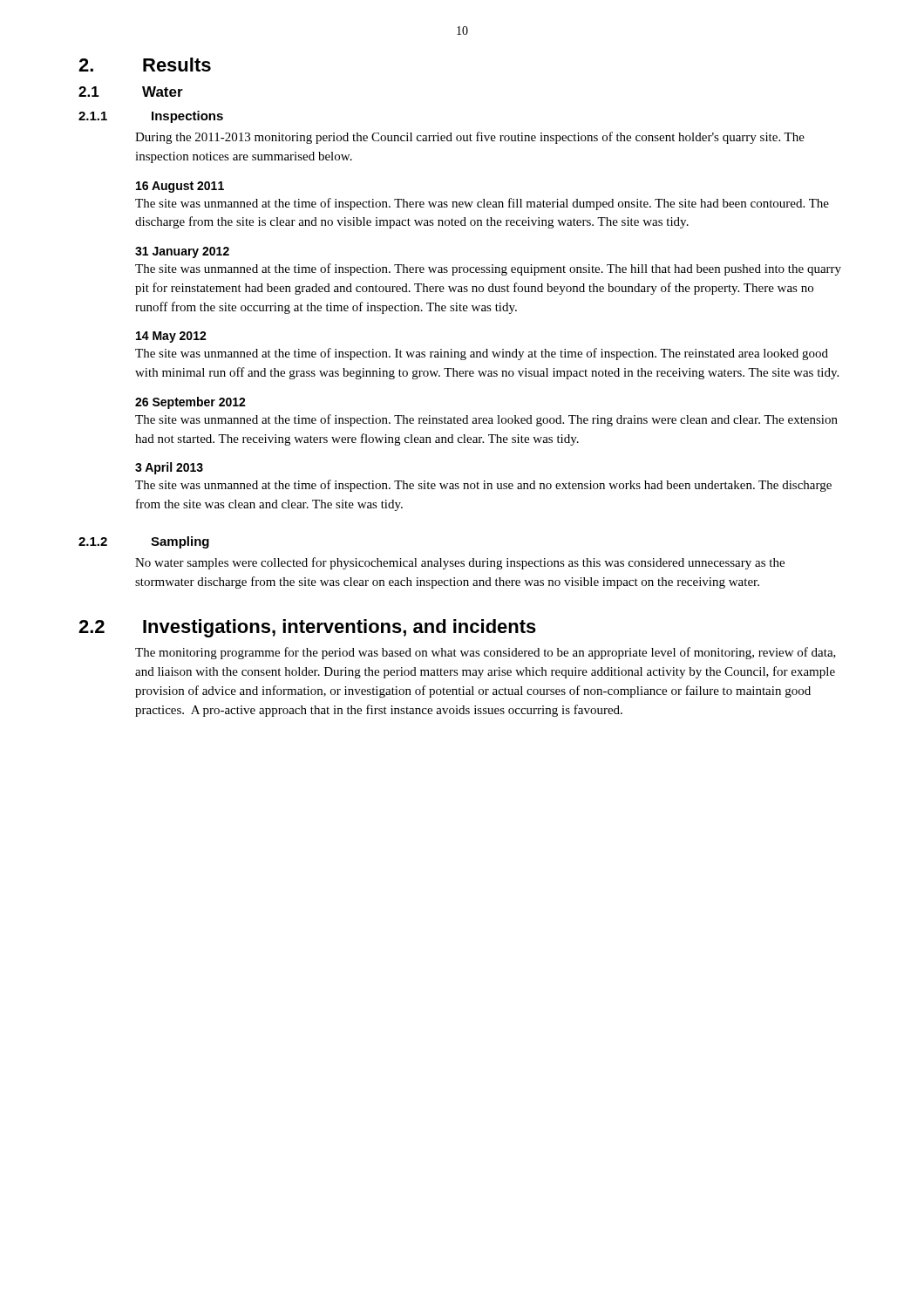
Task: Click on the block starting "14 May 2012"
Action: [171, 336]
